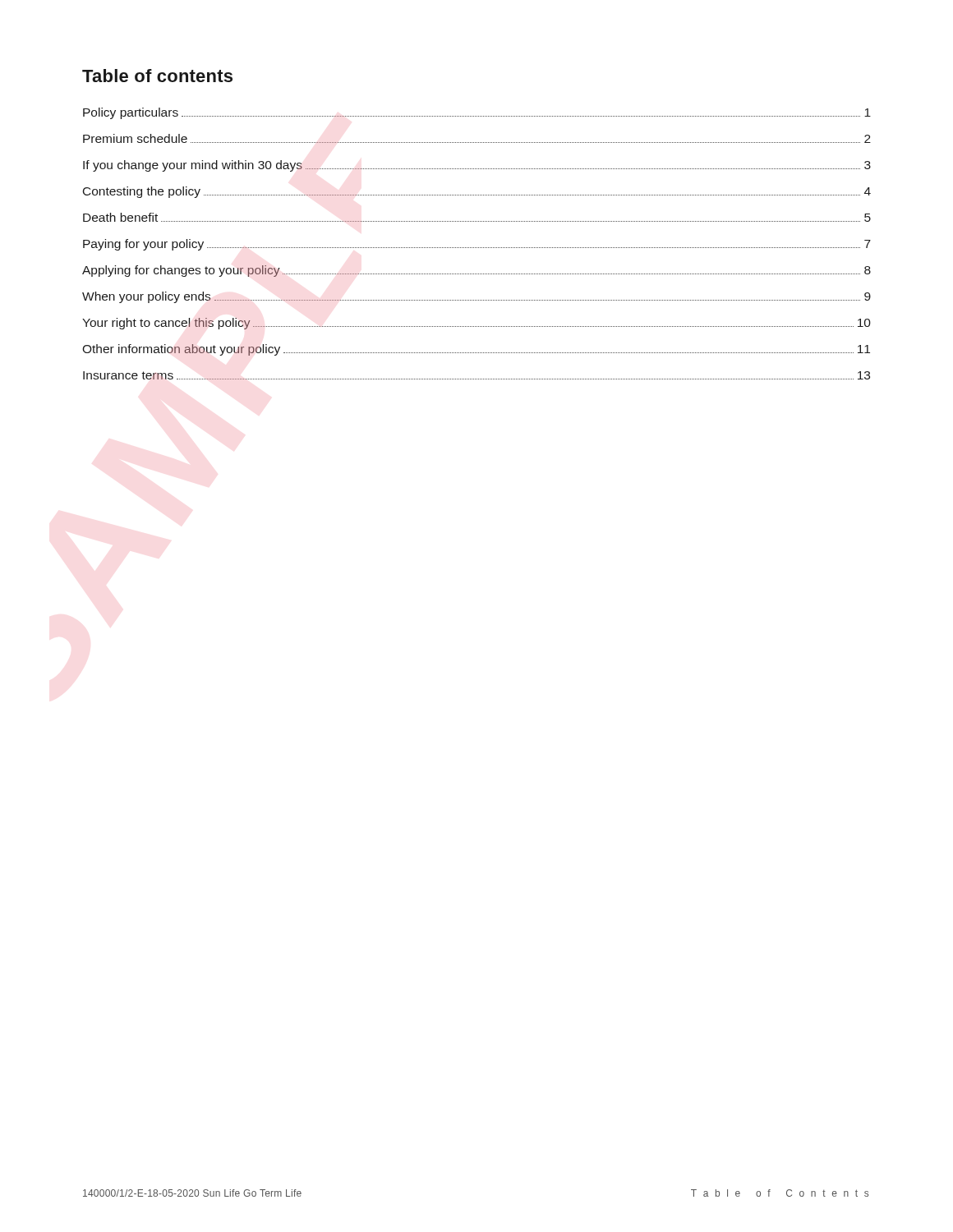Viewport: 953px width, 1232px height.
Task: Locate the title that reads "Table of contents"
Action: [158, 76]
